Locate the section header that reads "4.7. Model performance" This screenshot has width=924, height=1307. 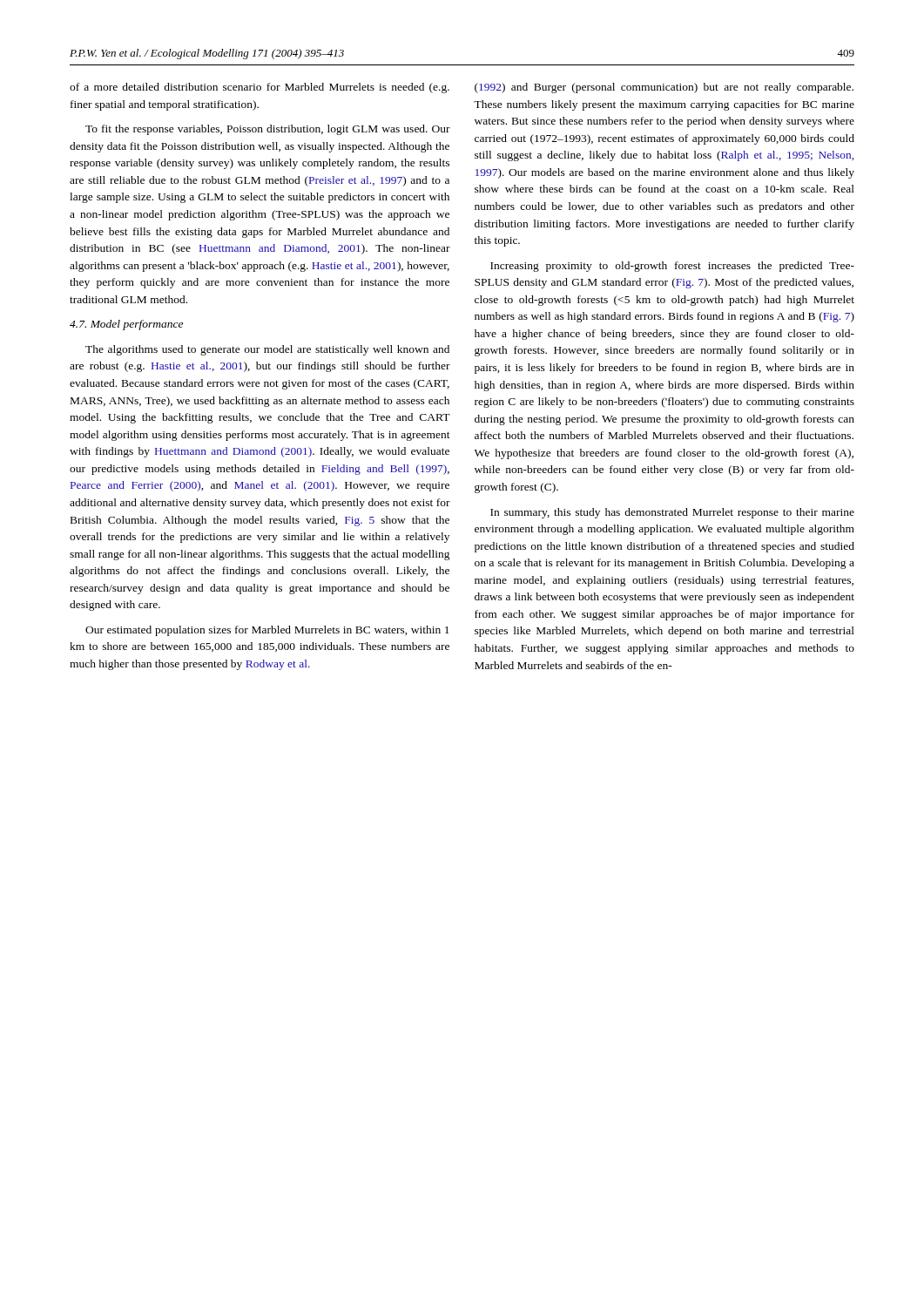(126, 325)
